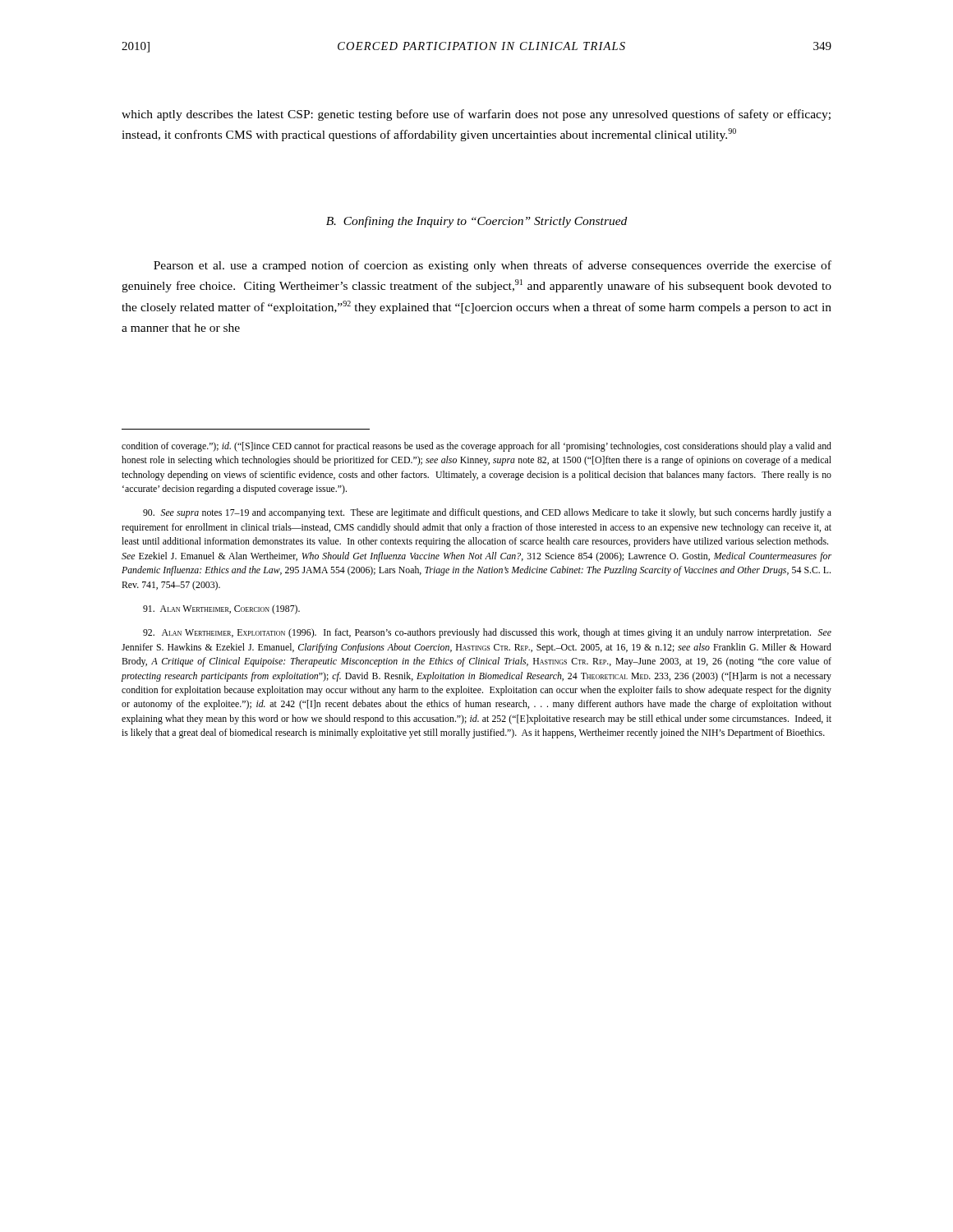Locate the block of text that opens with "Alan Wertheimer, Exploitation (1996). In"
Viewport: 953px width, 1232px height.
(x=476, y=683)
